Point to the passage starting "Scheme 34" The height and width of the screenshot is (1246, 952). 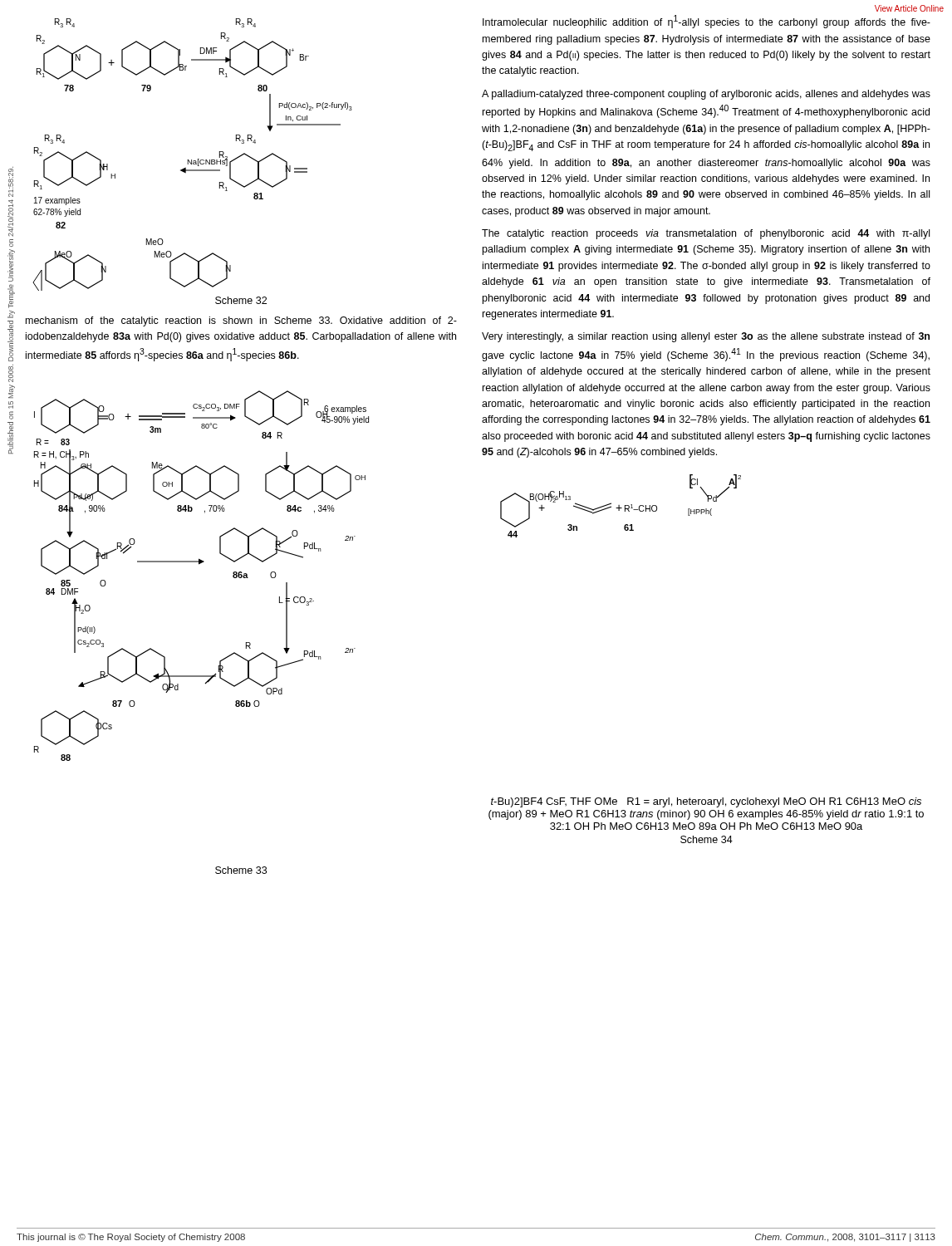[x=706, y=840]
